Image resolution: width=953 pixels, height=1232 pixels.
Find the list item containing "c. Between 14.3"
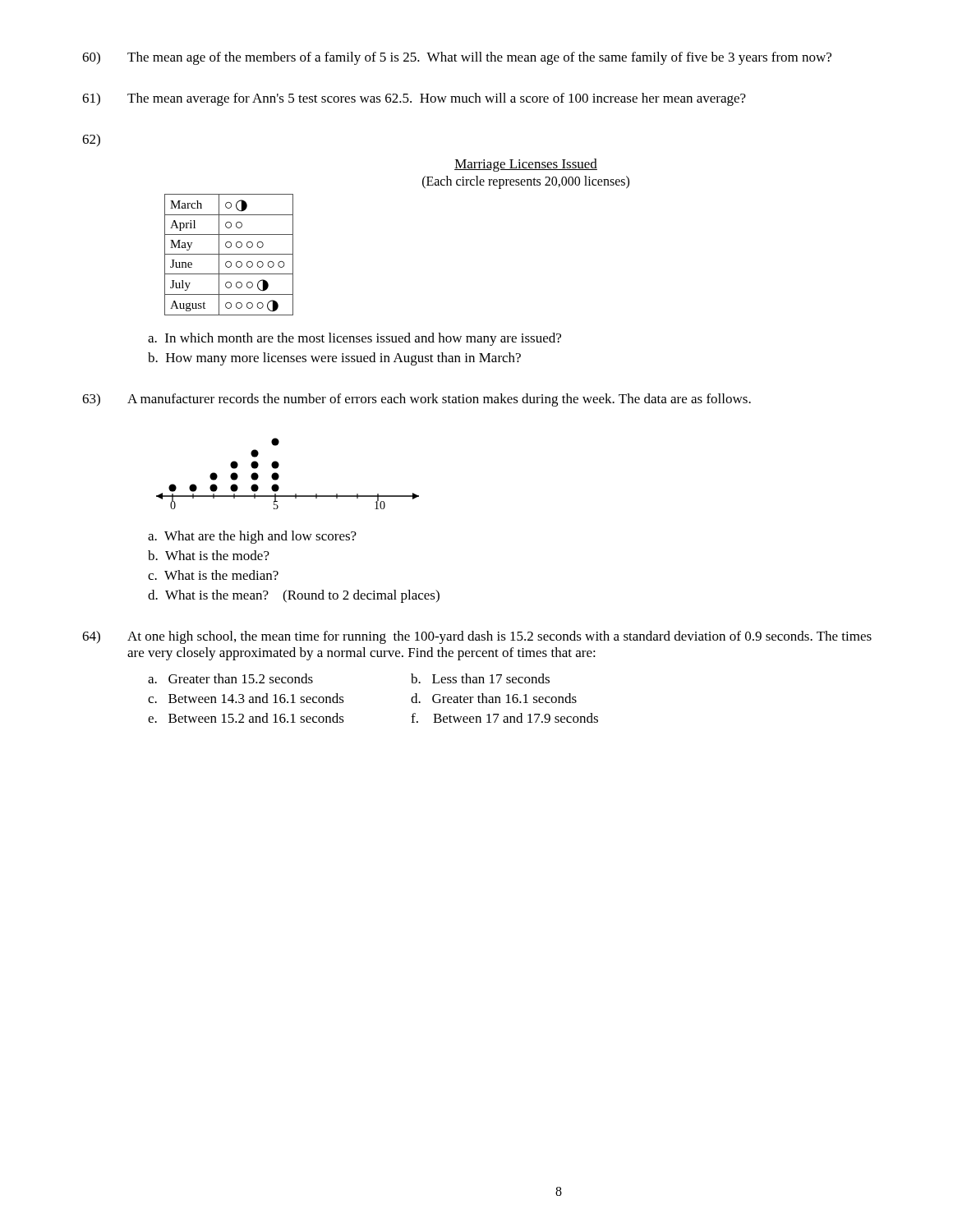[246, 699]
